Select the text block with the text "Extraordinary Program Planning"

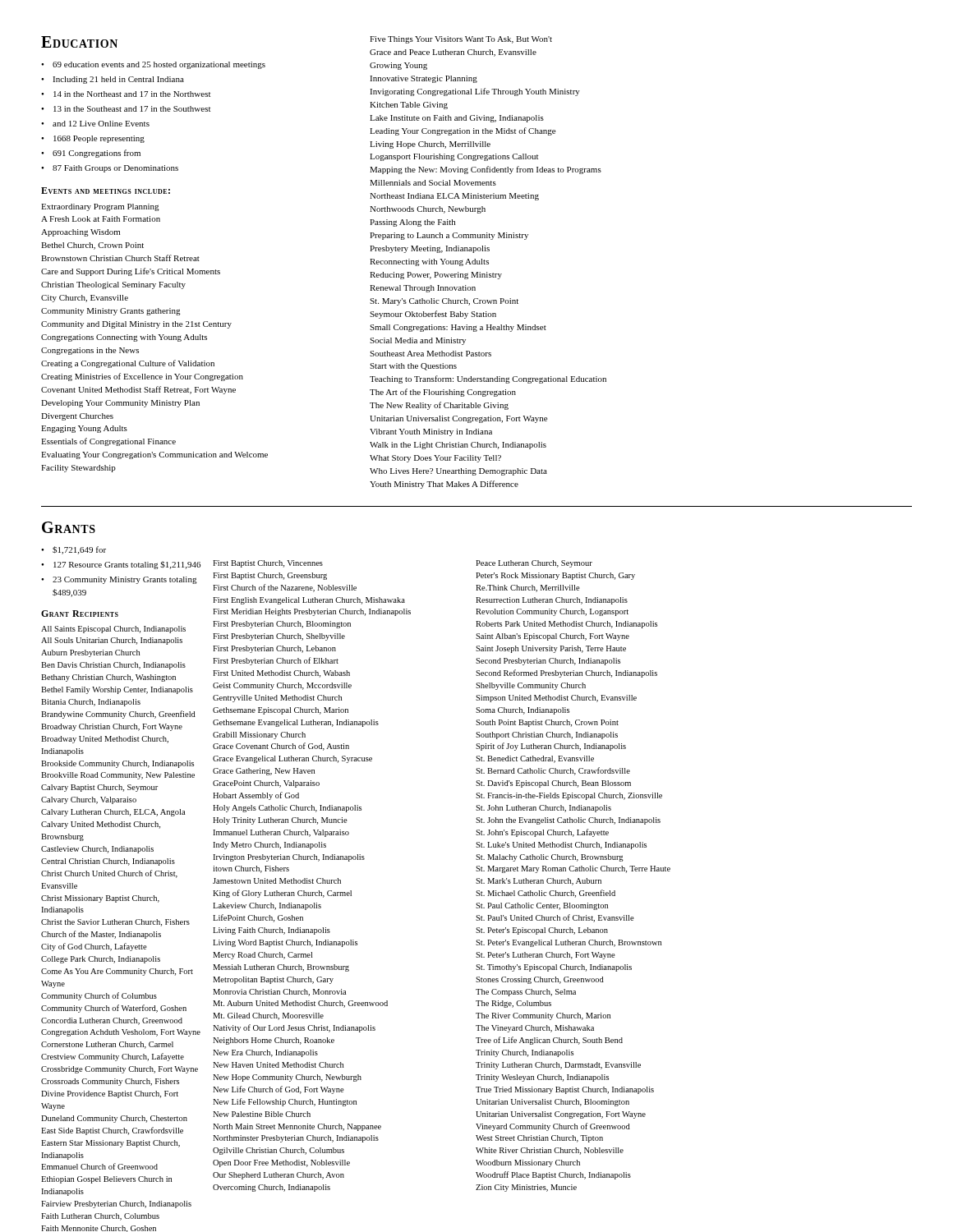193,337
